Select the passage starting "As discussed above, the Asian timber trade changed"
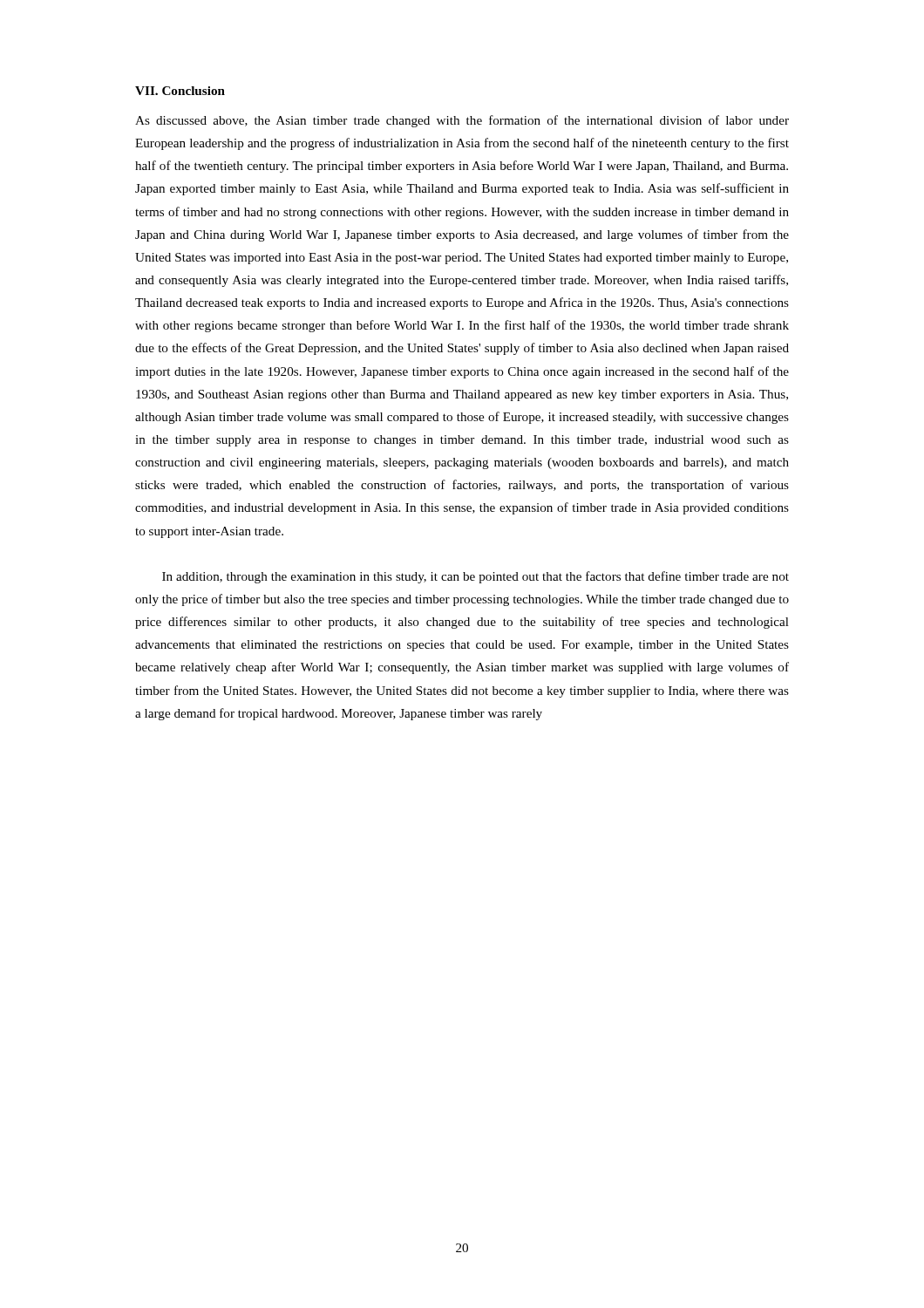 pyautogui.click(x=462, y=417)
